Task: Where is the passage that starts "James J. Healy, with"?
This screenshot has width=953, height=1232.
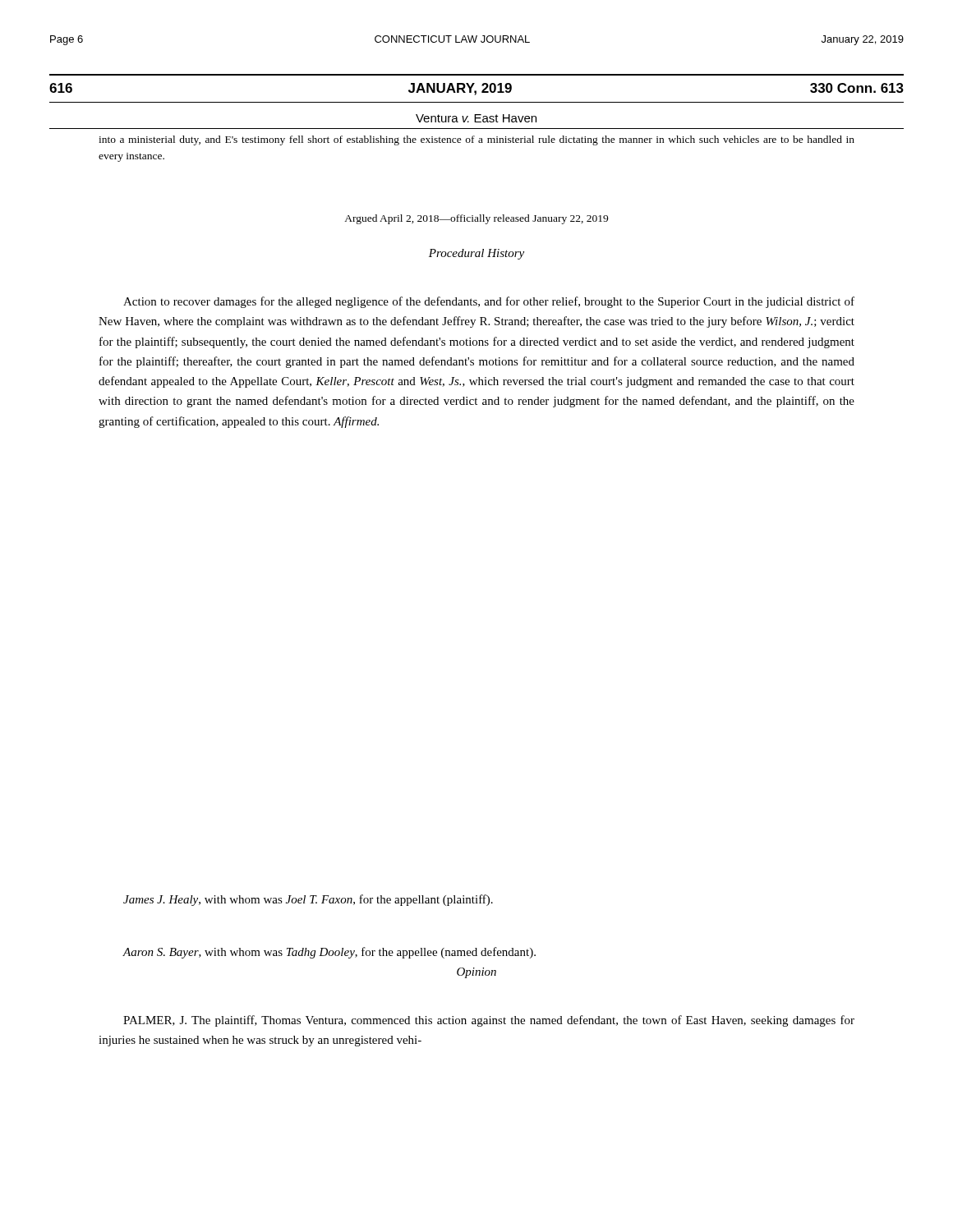Action: click(x=308, y=900)
